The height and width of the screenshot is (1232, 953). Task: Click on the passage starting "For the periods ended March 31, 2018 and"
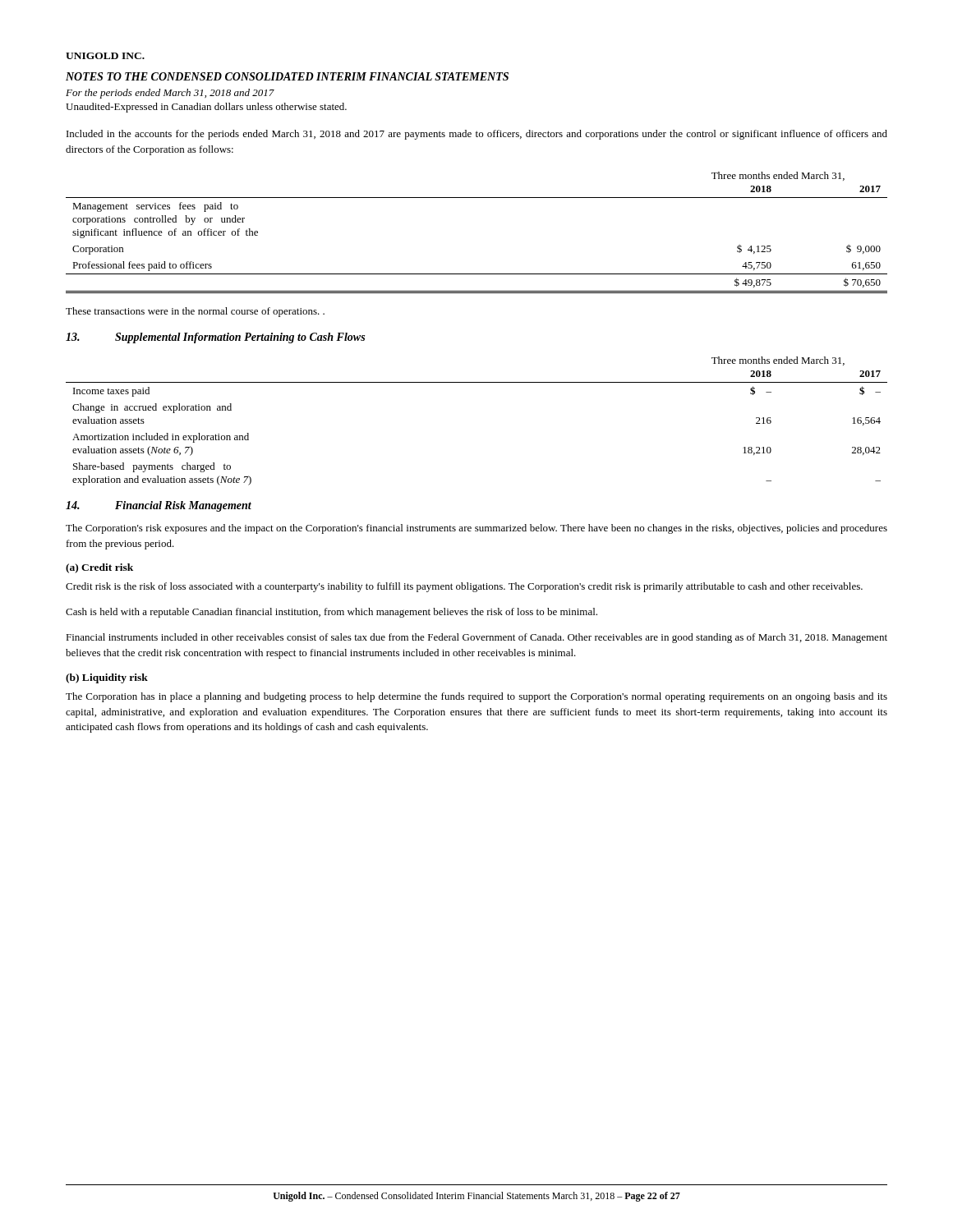click(x=170, y=92)
